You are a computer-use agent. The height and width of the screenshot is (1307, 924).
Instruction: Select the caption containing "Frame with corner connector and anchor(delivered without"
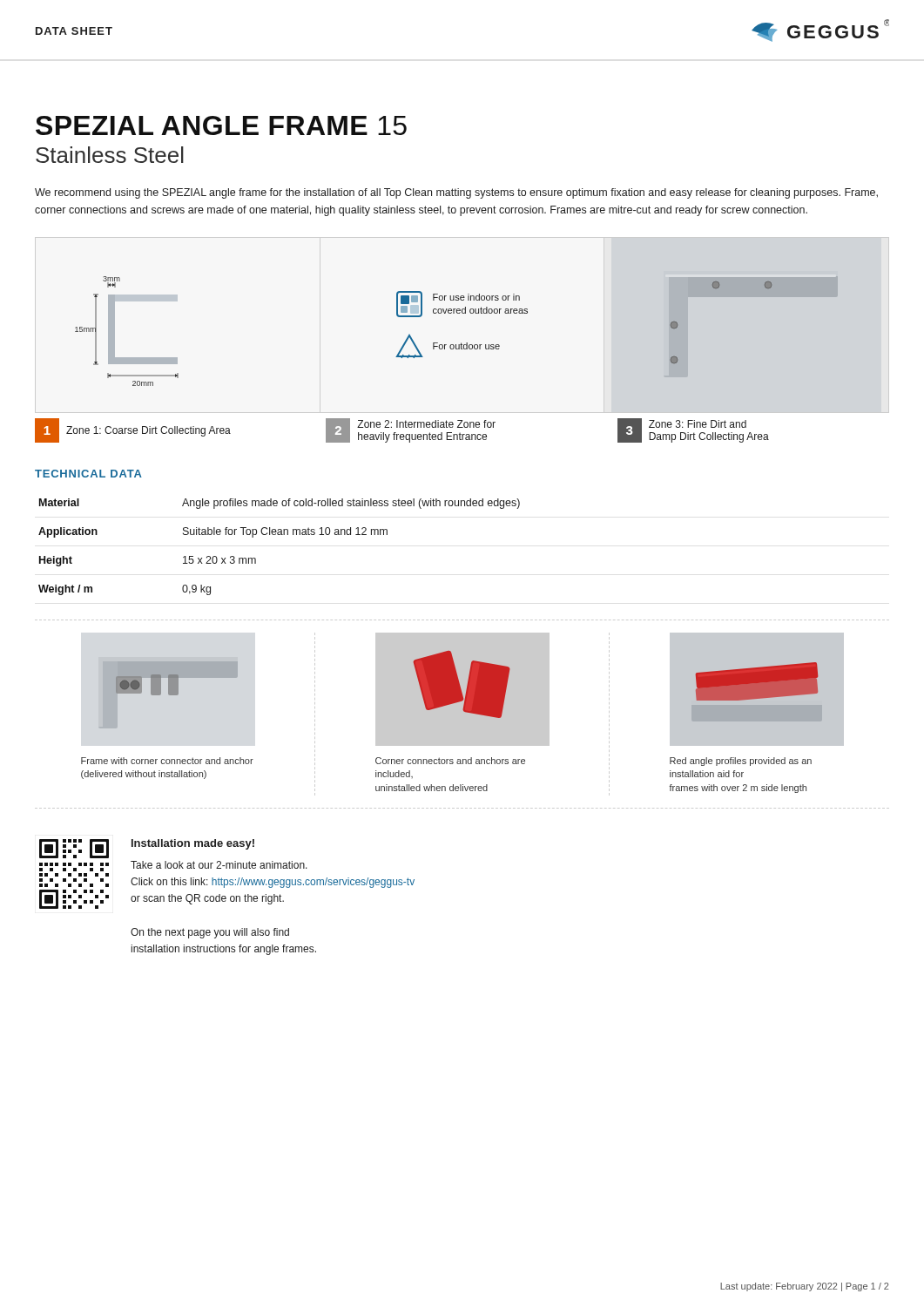(167, 767)
